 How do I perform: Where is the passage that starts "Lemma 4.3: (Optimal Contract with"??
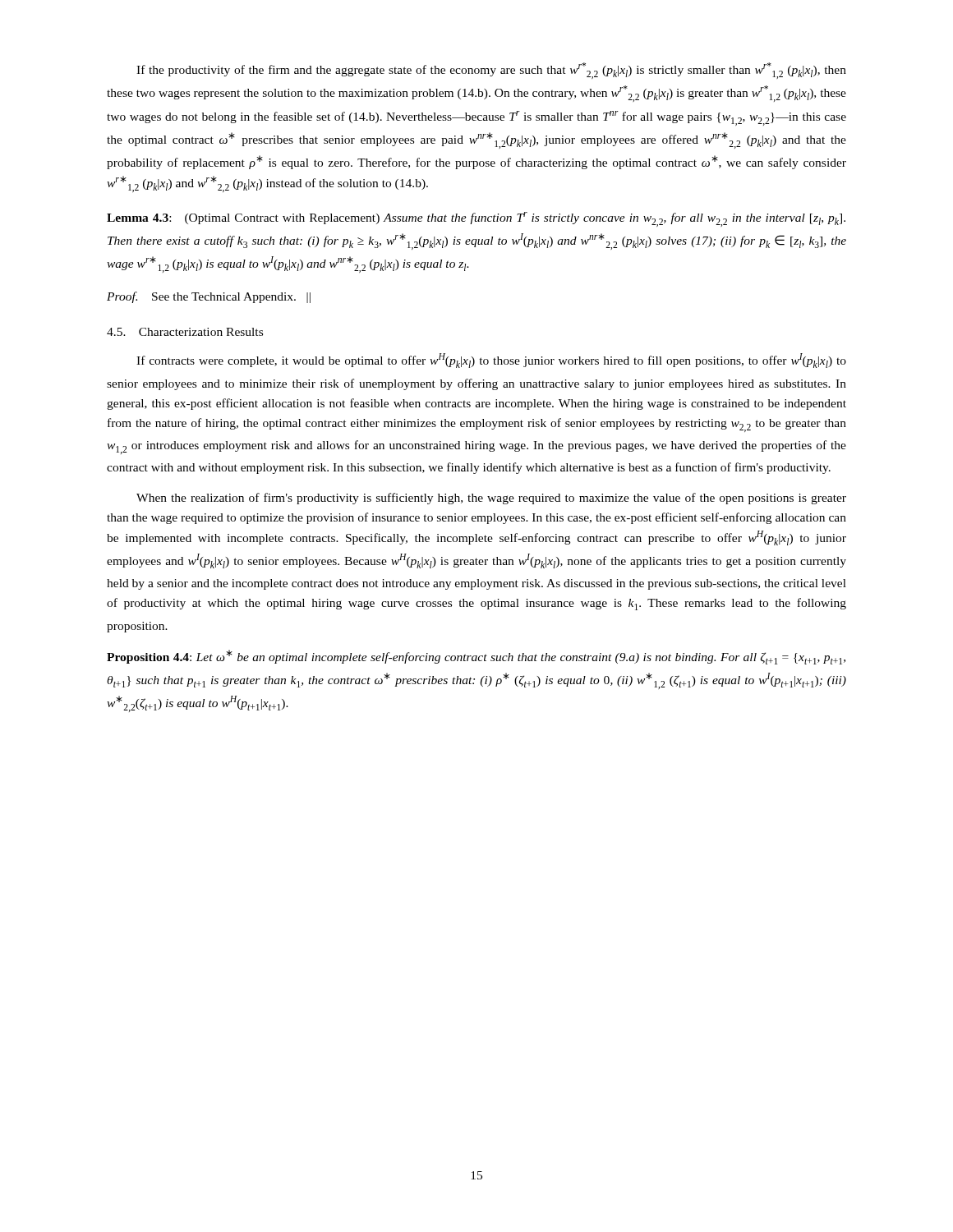pyautogui.click(x=476, y=241)
